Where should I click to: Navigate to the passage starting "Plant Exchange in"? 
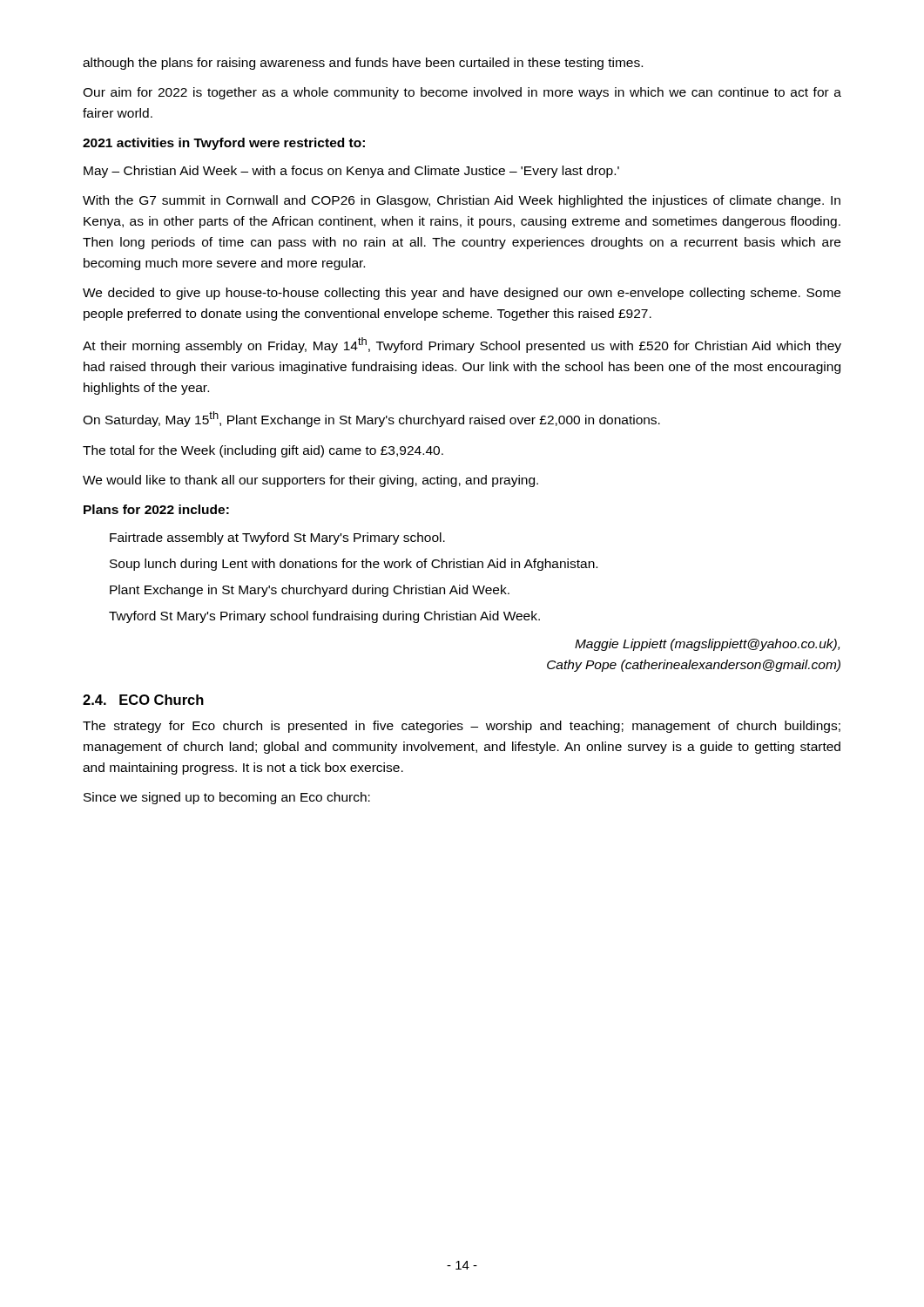tap(310, 589)
